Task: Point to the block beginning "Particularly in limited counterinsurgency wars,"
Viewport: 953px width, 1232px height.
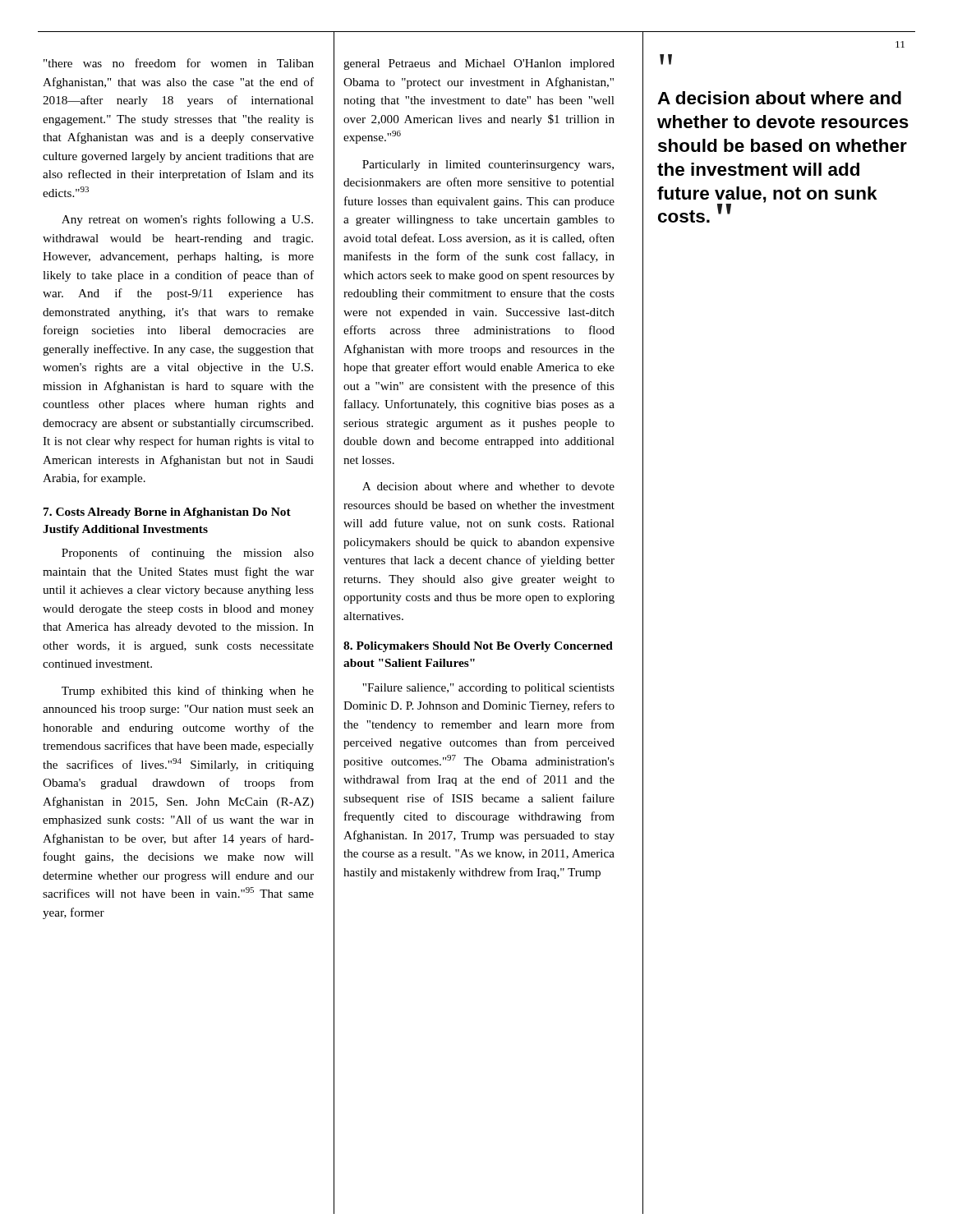Action: [x=479, y=312]
